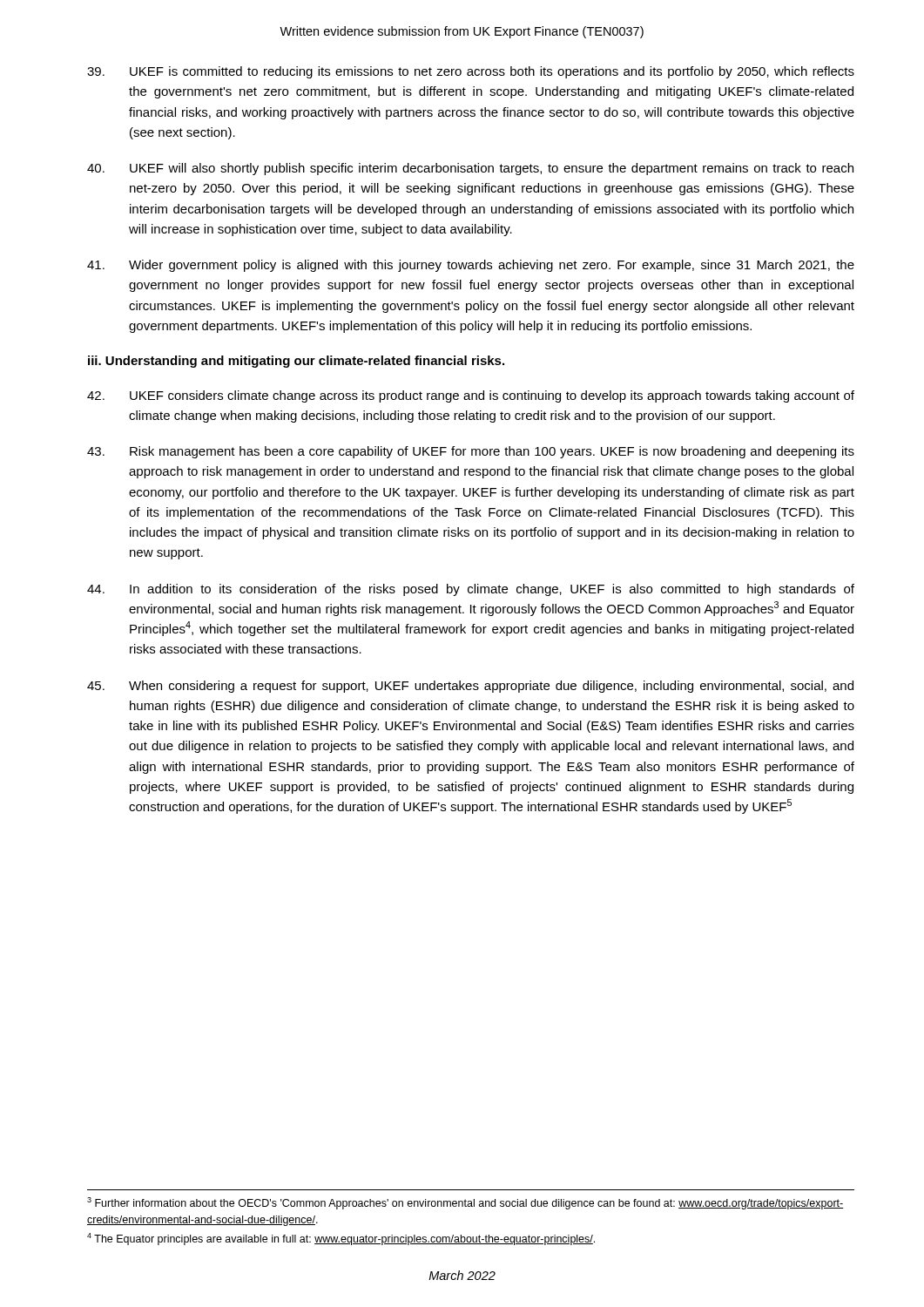Find the element starting "3 Further information about the OECD's 'Common Approaches'"
Viewport: 924px width, 1307px height.
pos(465,1203)
